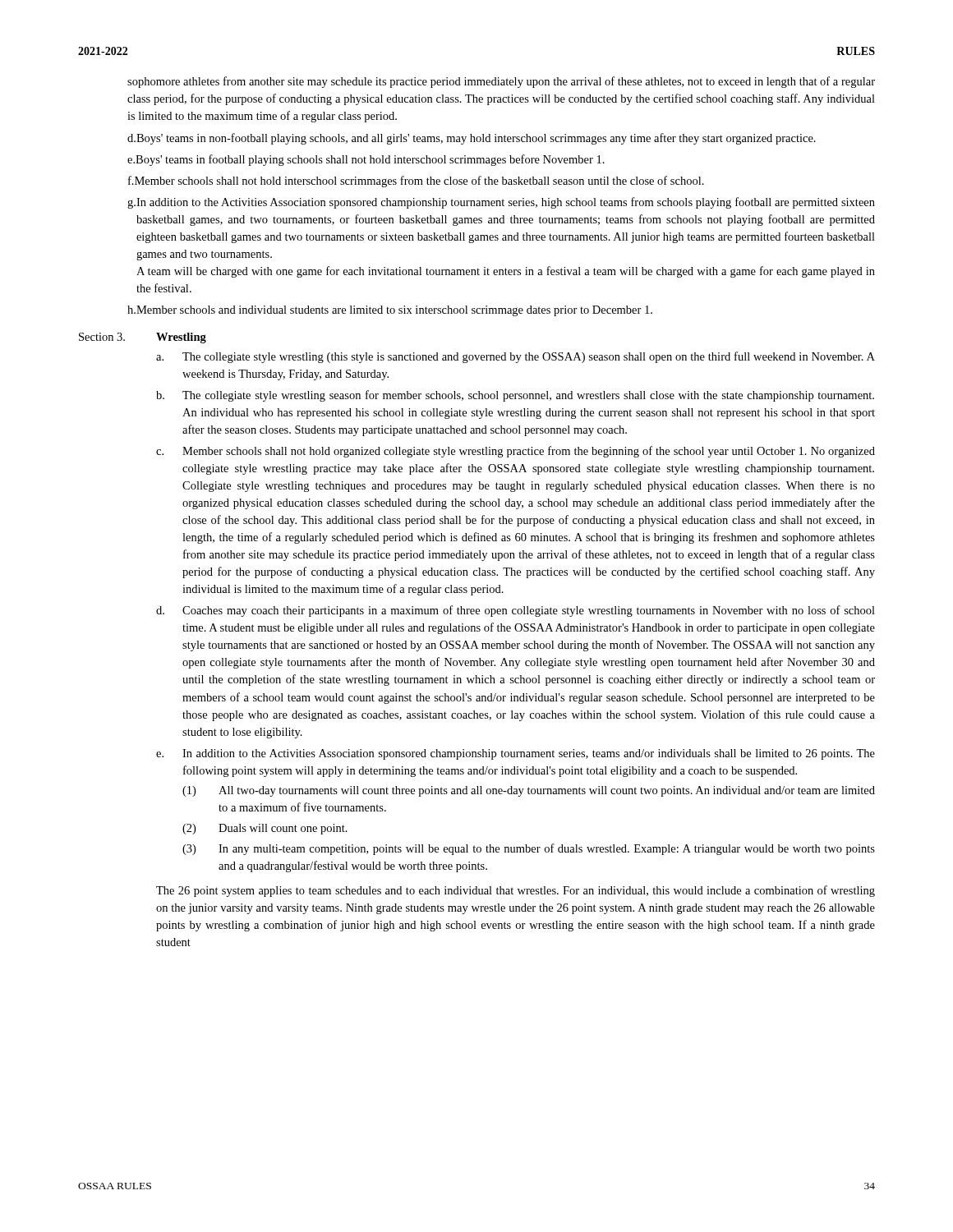Find the element starting "Section 3. Wrestling"
Screen dimensions: 1232x953
click(102, 338)
